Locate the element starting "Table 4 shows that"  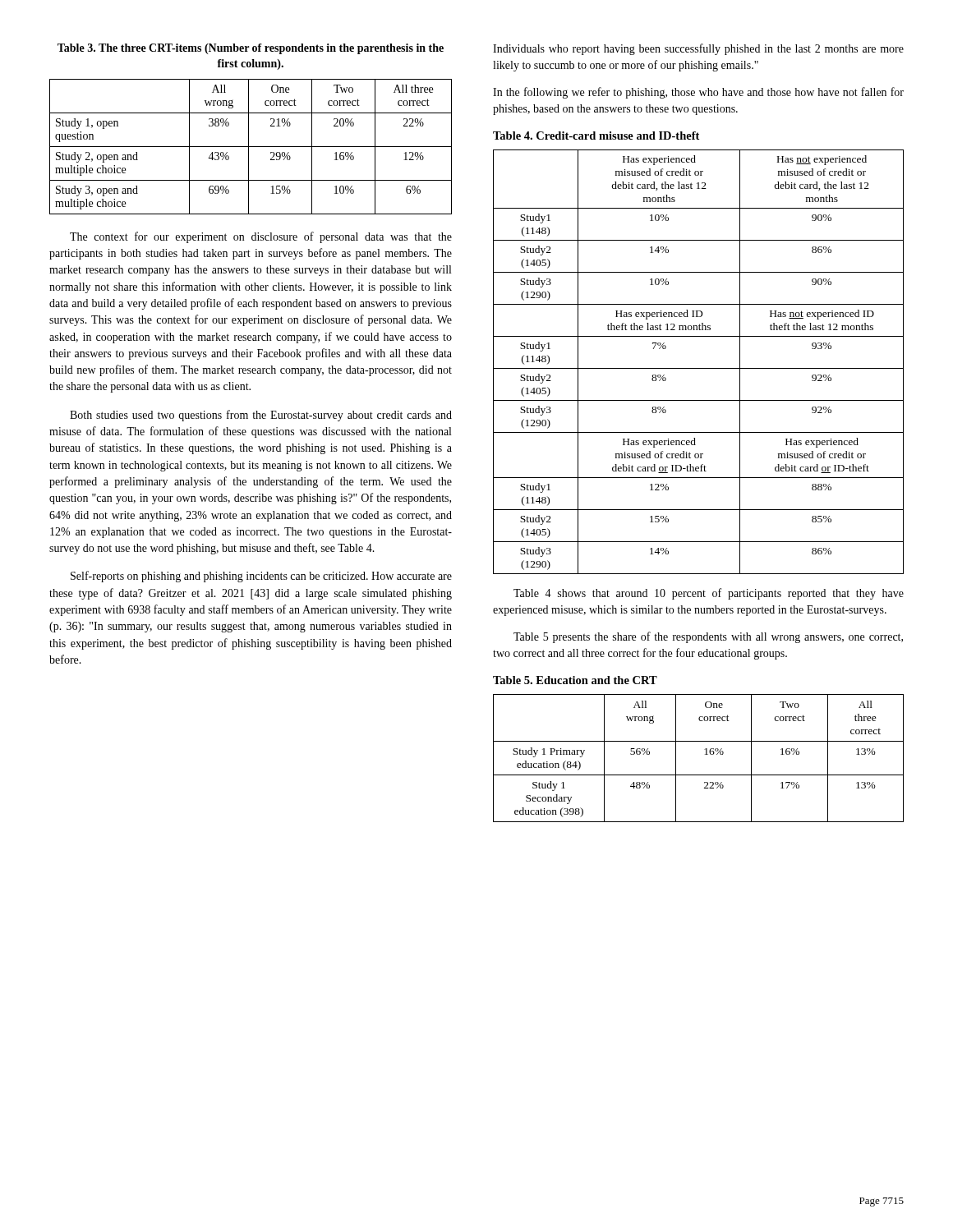(x=698, y=624)
